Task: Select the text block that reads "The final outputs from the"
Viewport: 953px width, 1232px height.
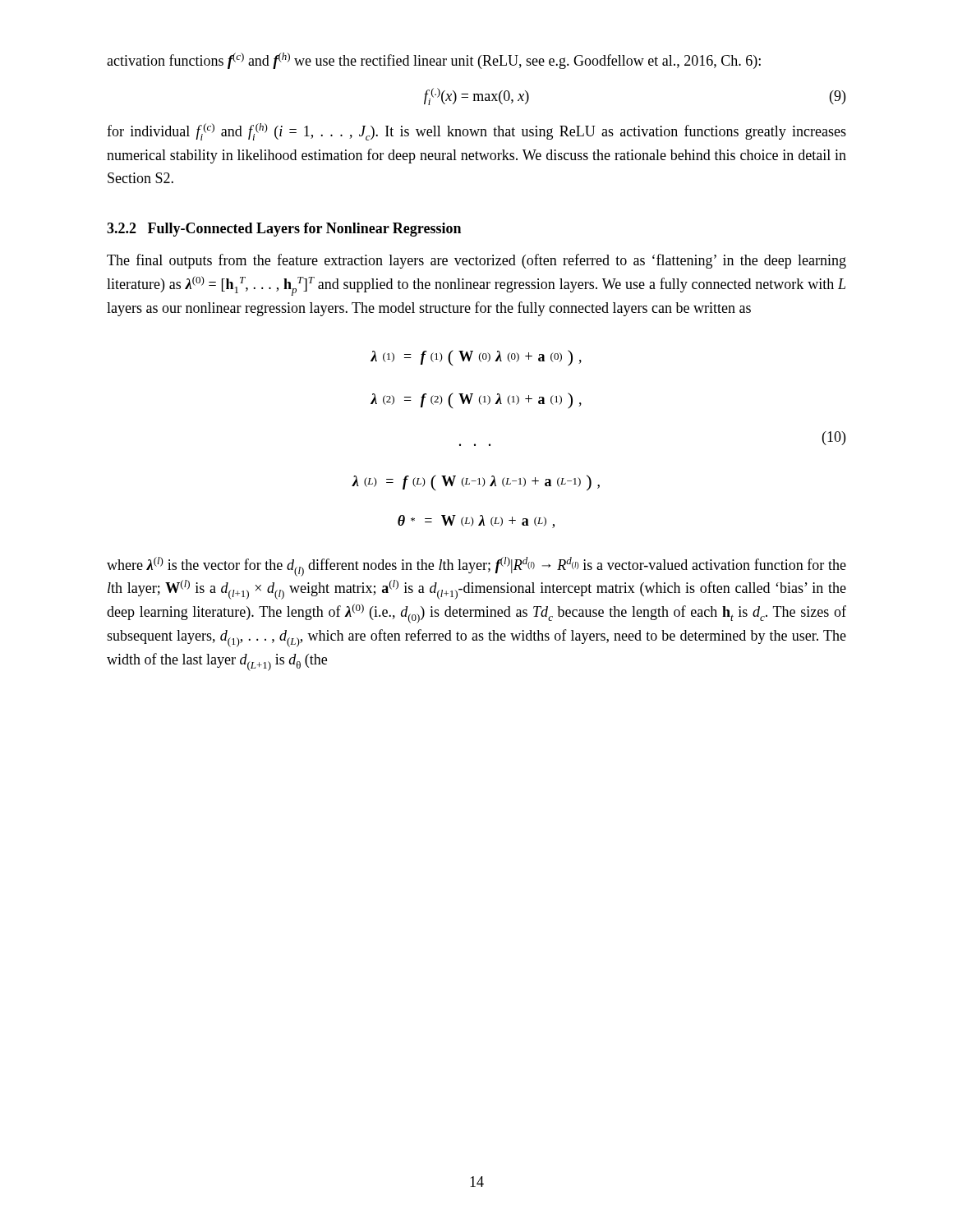Action: 476,284
